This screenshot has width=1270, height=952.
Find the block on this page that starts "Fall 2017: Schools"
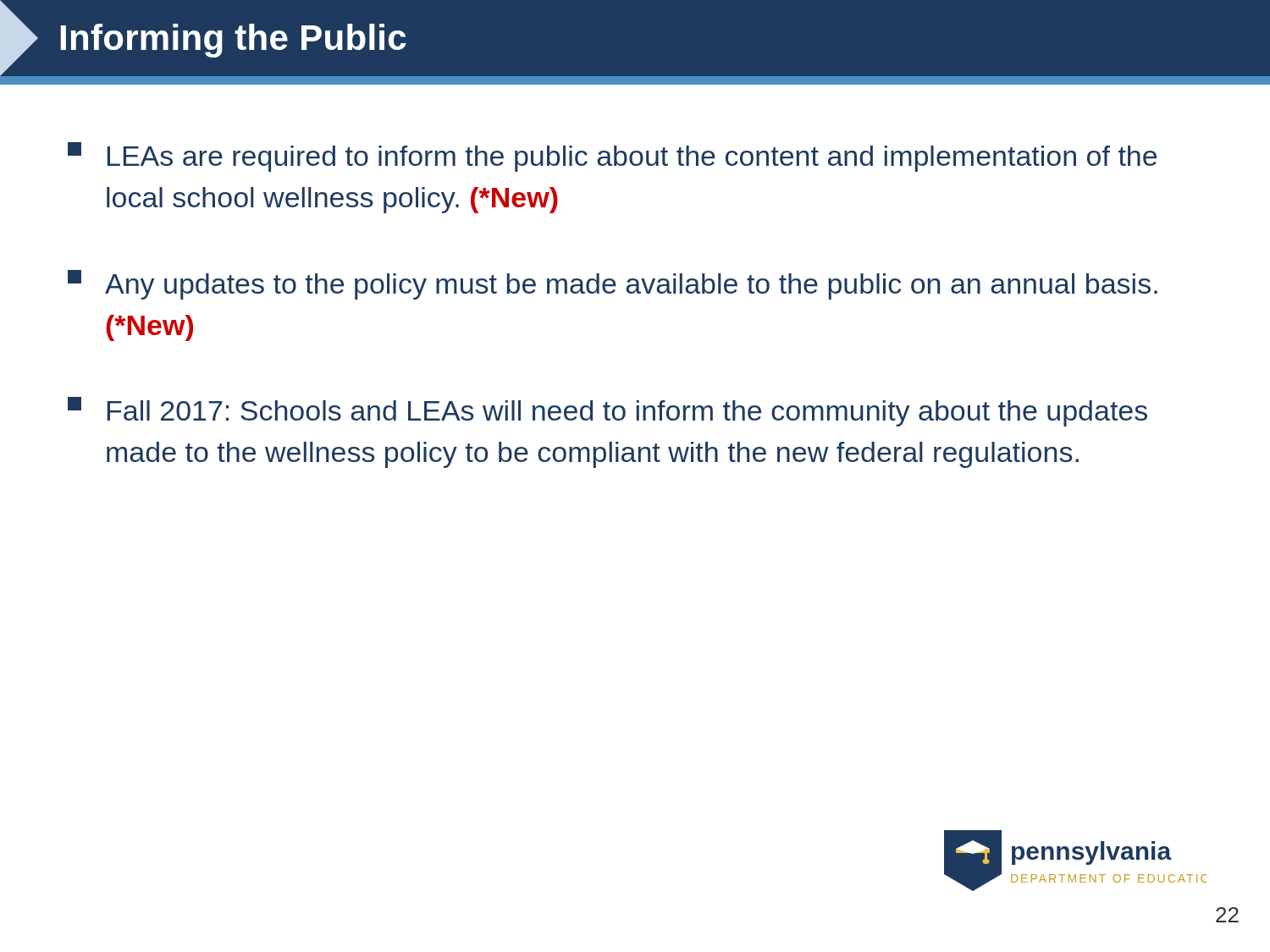[x=635, y=432]
